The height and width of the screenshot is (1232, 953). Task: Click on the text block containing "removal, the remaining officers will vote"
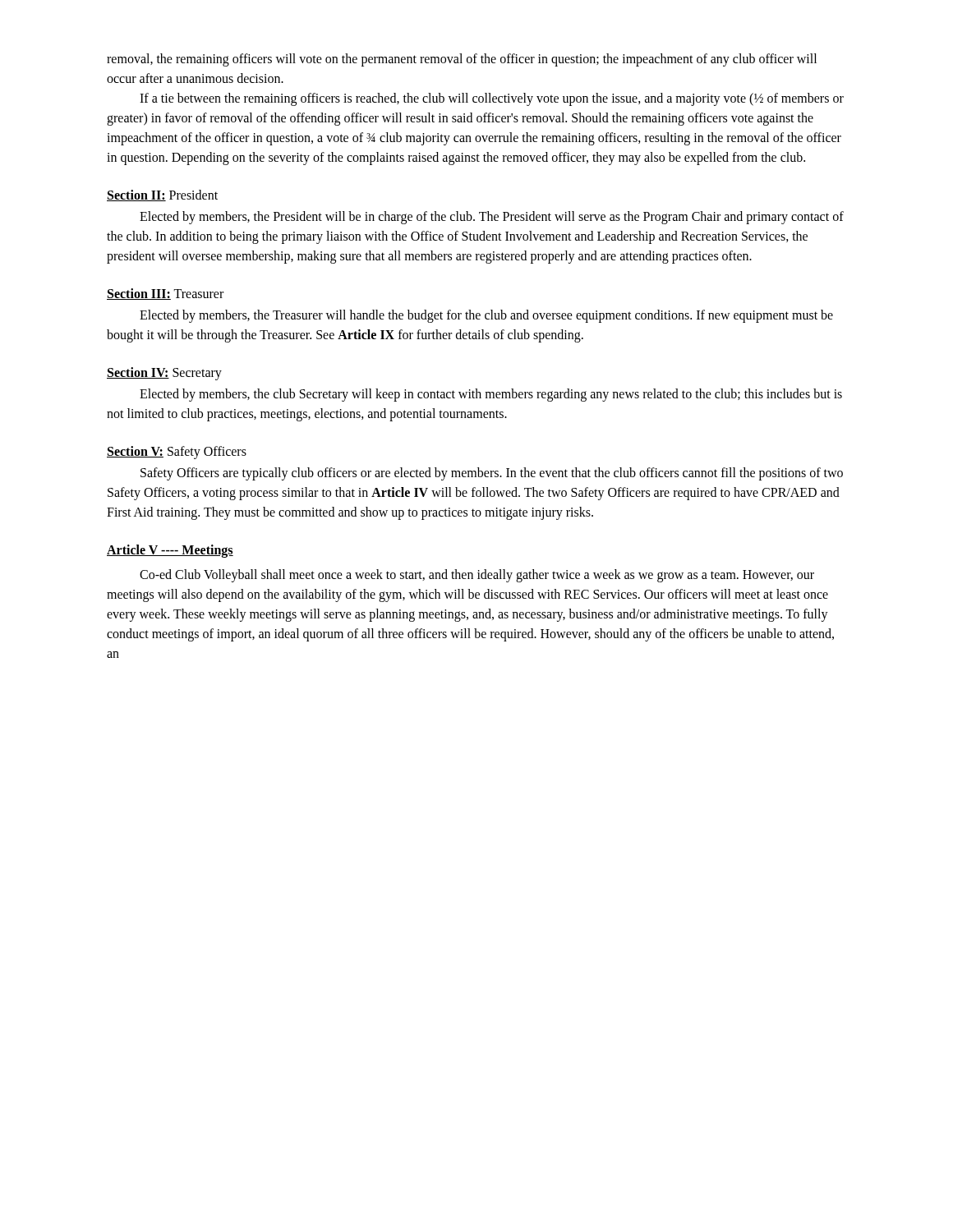(476, 108)
